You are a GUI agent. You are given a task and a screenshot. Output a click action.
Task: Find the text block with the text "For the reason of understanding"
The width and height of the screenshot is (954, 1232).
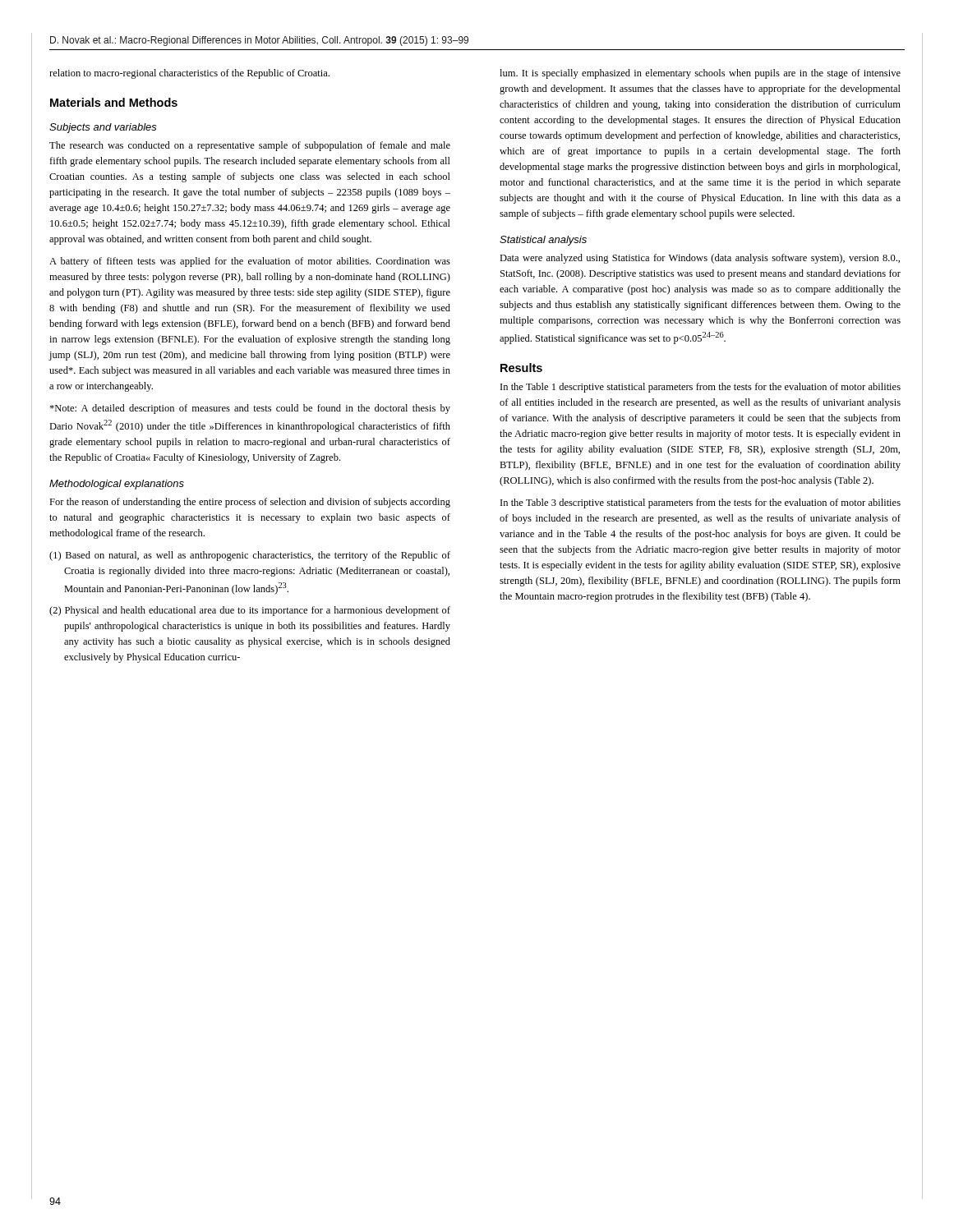point(250,518)
